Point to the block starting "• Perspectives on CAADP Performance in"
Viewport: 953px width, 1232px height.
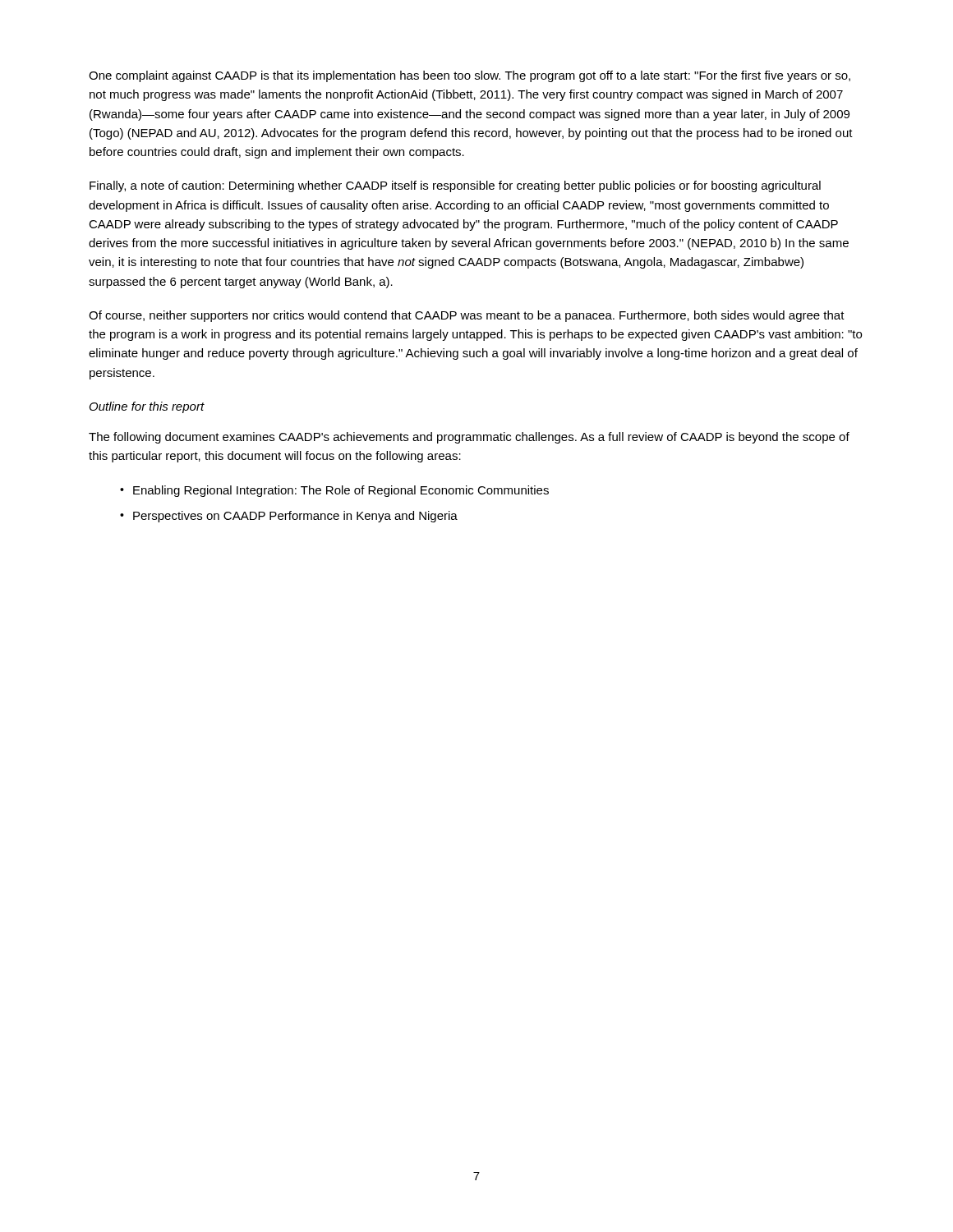click(289, 515)
